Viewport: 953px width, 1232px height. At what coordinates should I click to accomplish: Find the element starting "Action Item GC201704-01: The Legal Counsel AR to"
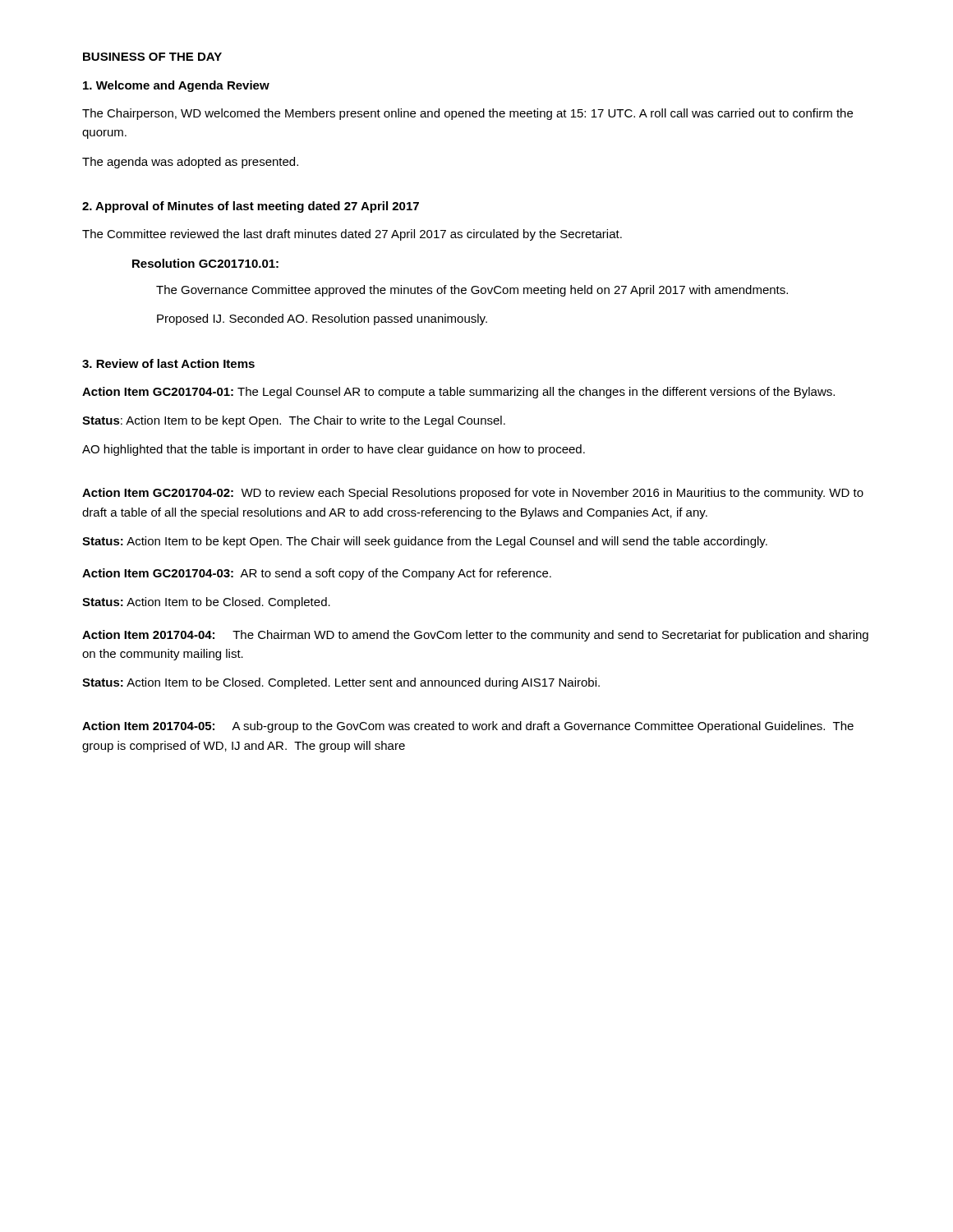pyautogui.click(x=459, y=391)
